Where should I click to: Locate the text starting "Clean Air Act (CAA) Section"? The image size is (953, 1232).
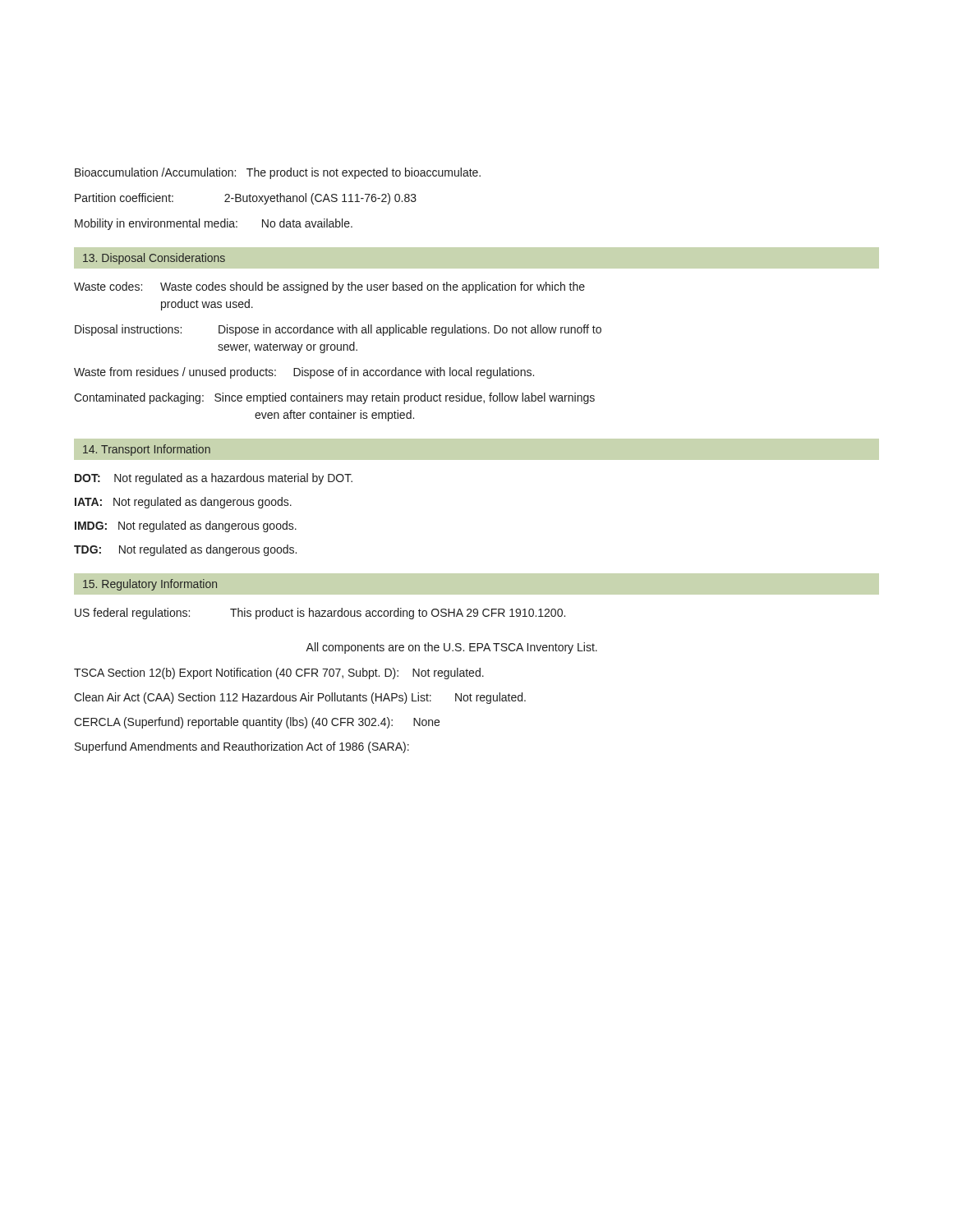click(x=300, y=697)
